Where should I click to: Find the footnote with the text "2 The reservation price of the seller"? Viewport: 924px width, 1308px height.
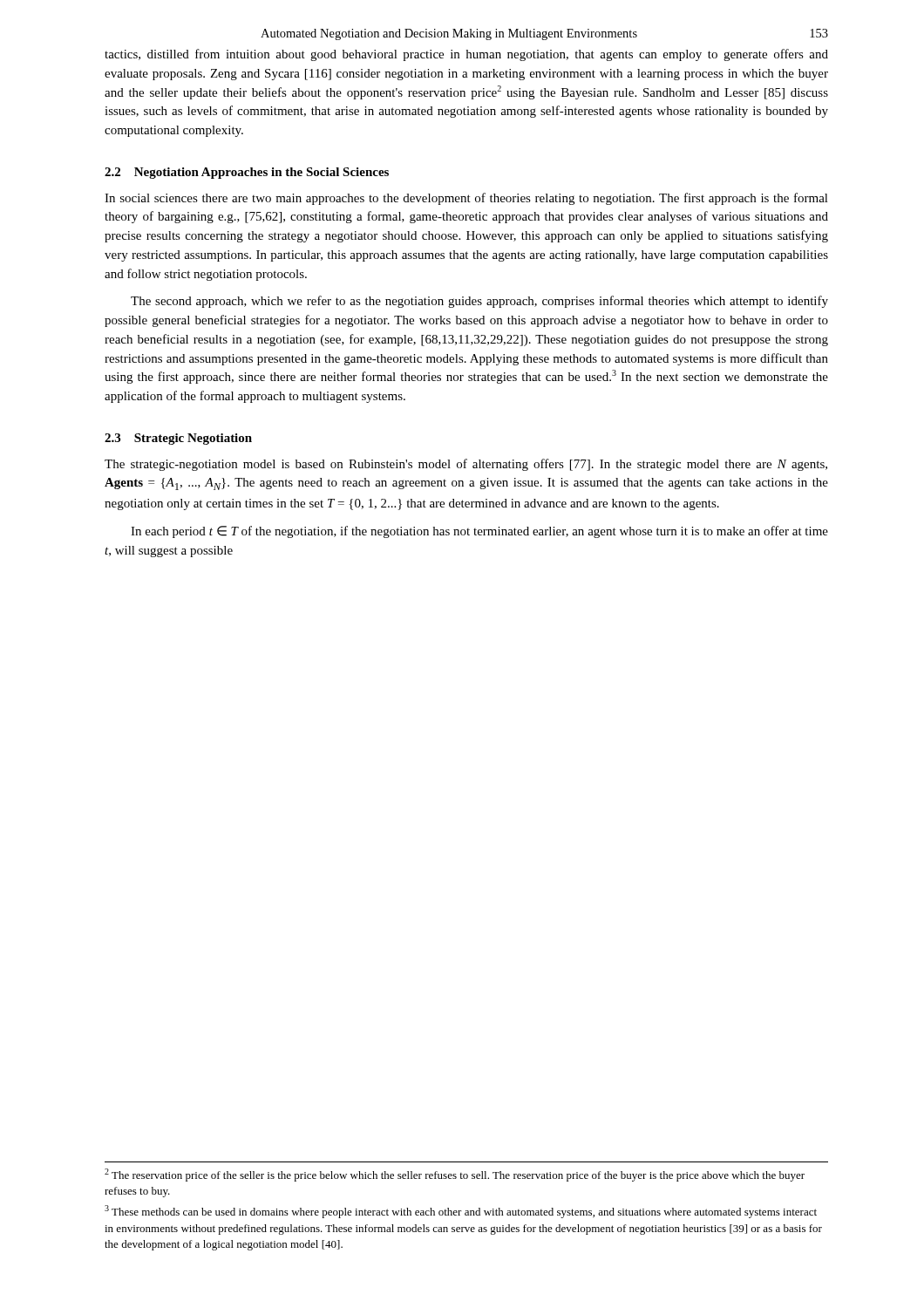point(455,1183)
